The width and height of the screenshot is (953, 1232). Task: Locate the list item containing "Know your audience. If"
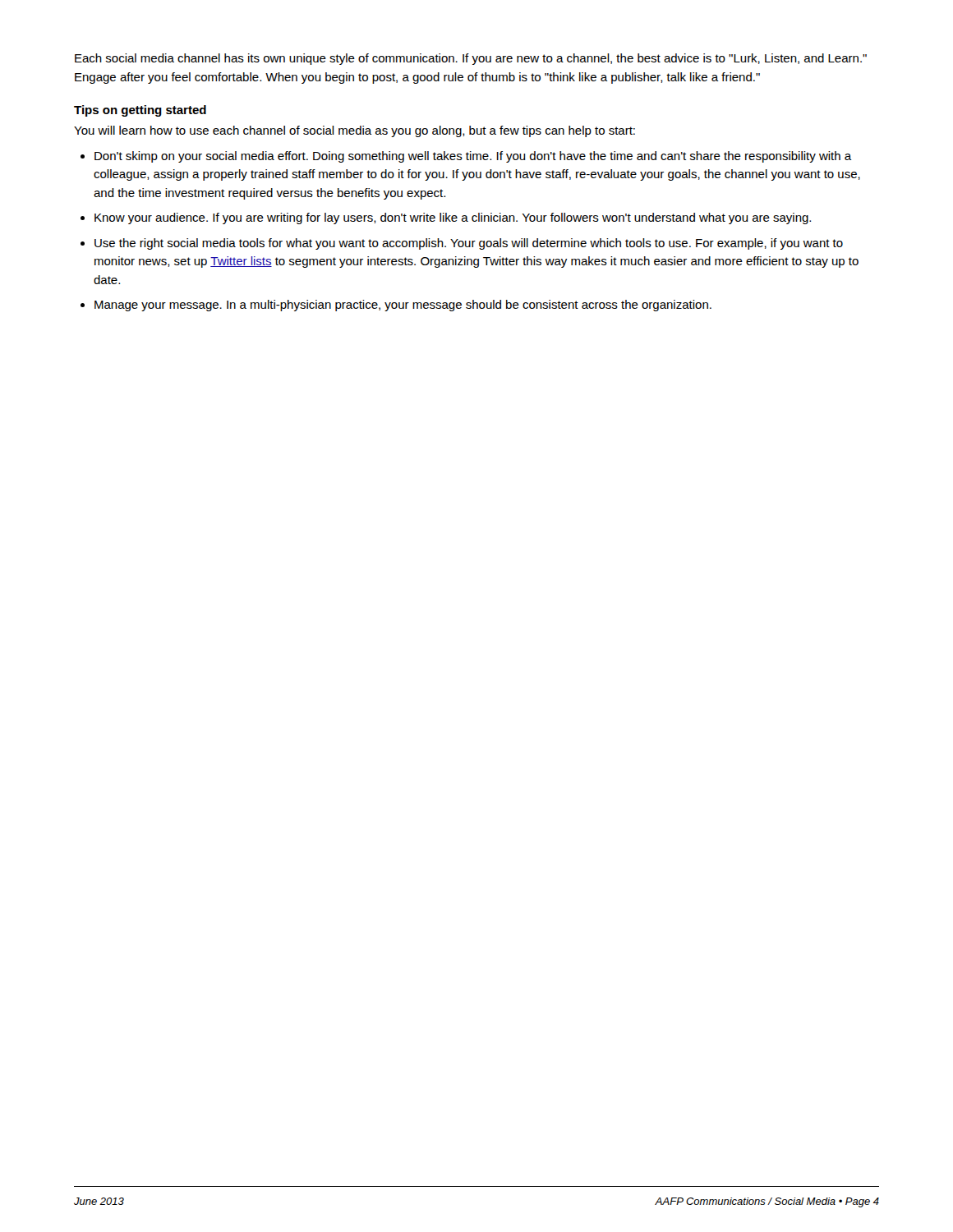coord(453,217)
